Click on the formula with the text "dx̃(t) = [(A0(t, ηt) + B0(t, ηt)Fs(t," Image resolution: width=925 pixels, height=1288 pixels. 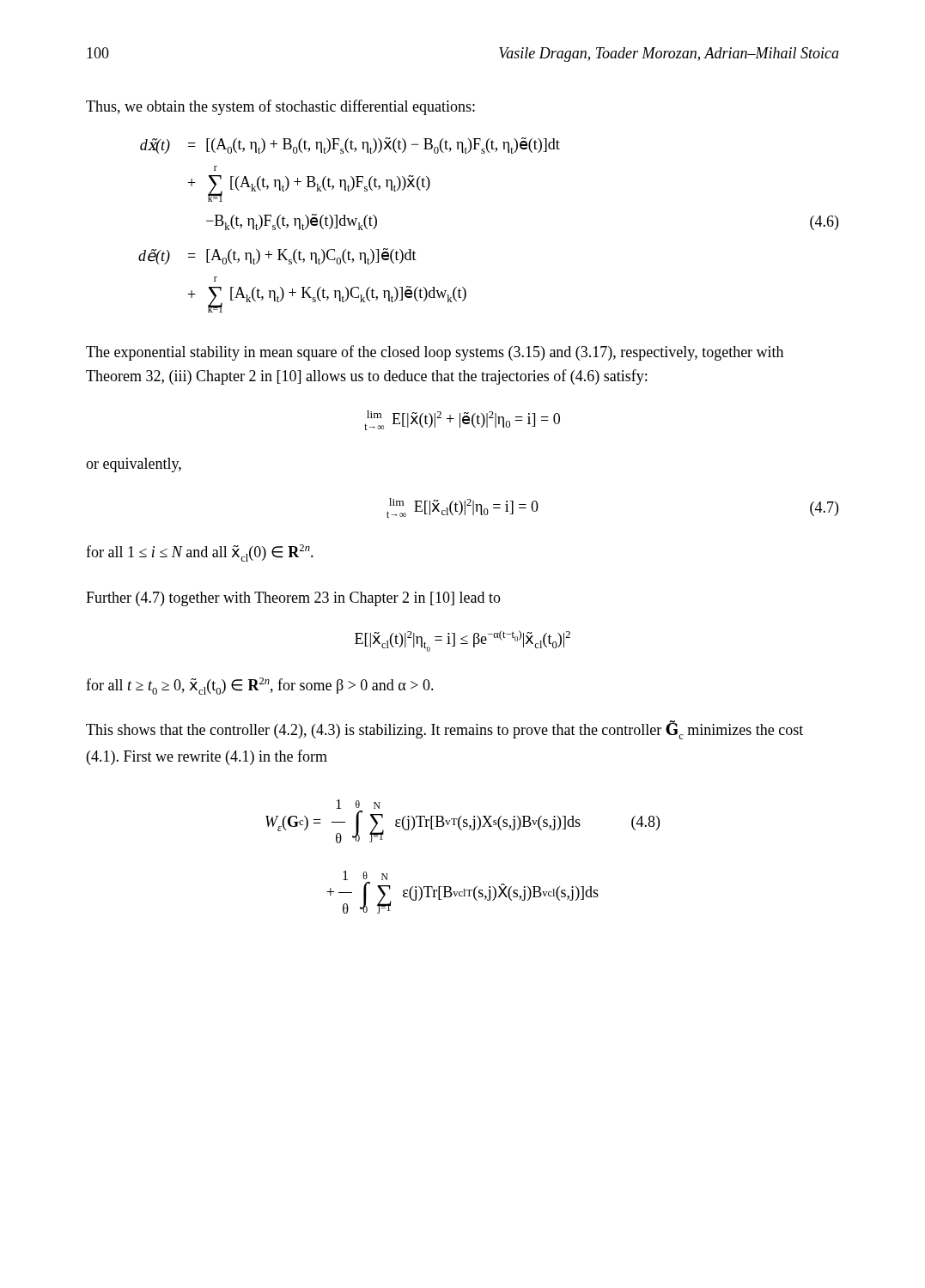[350, 146]
